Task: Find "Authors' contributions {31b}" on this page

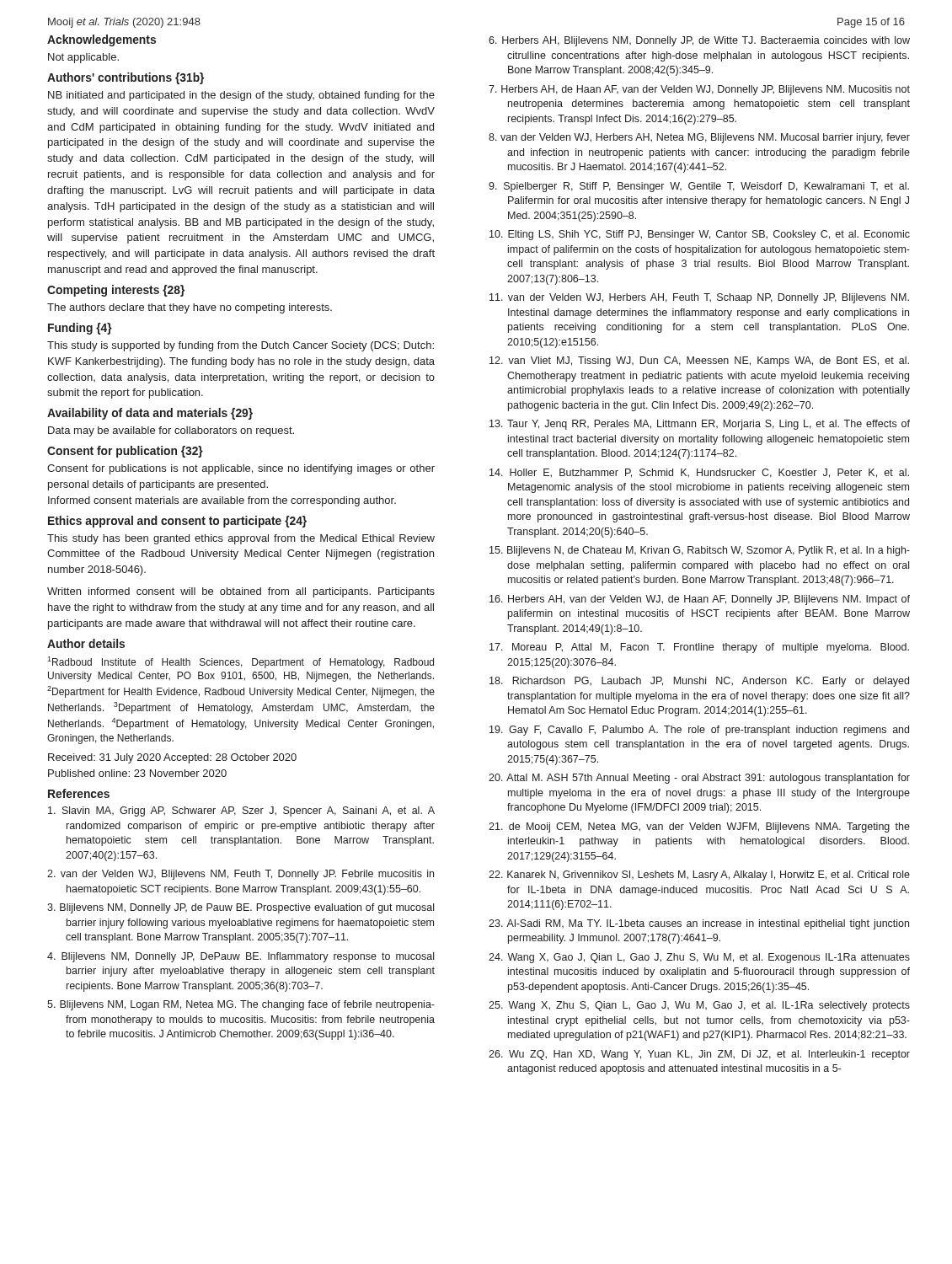Action: coord(126,78)
